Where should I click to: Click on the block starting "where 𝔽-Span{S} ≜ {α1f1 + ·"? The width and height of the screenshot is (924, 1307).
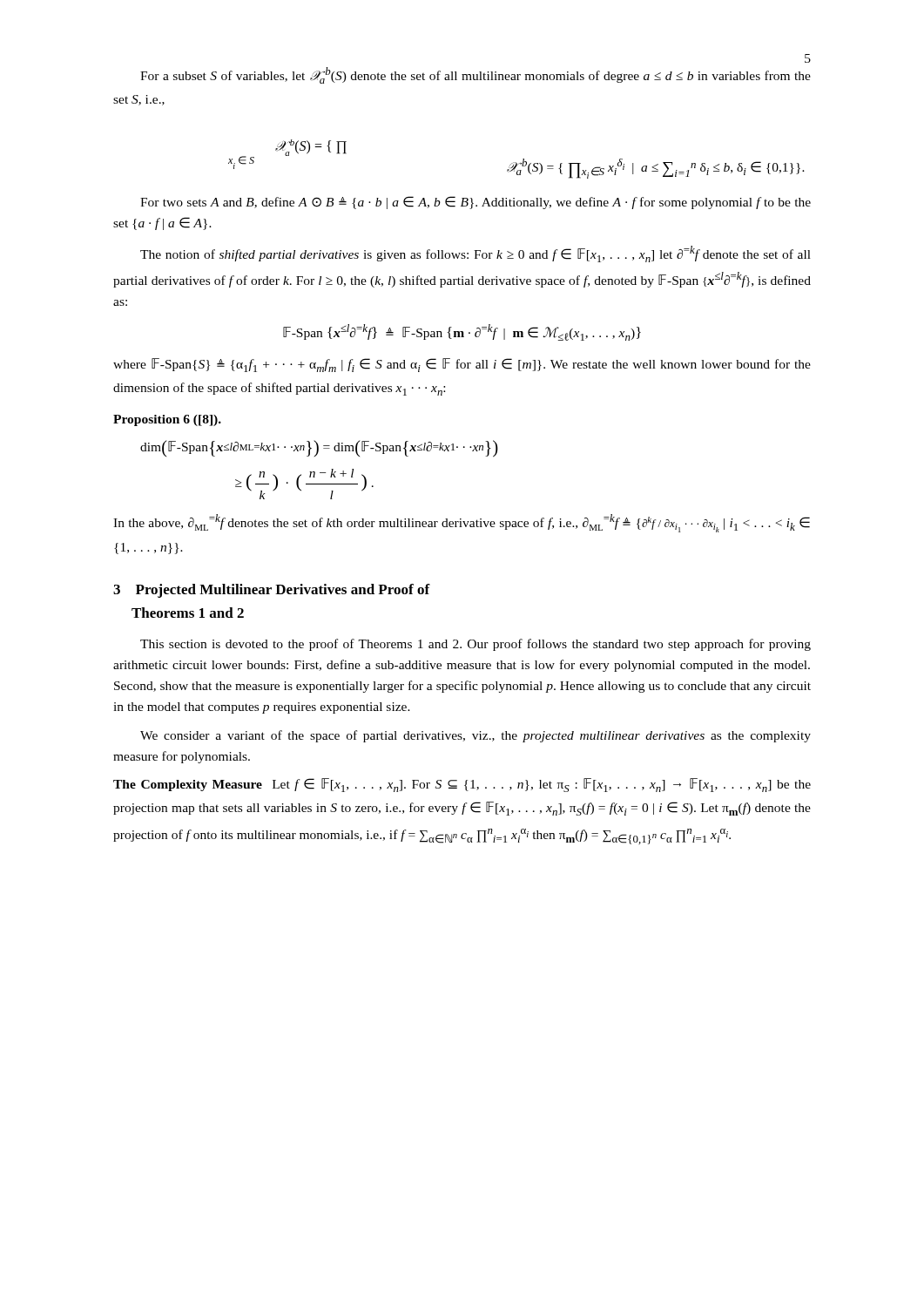click(462, 378)
